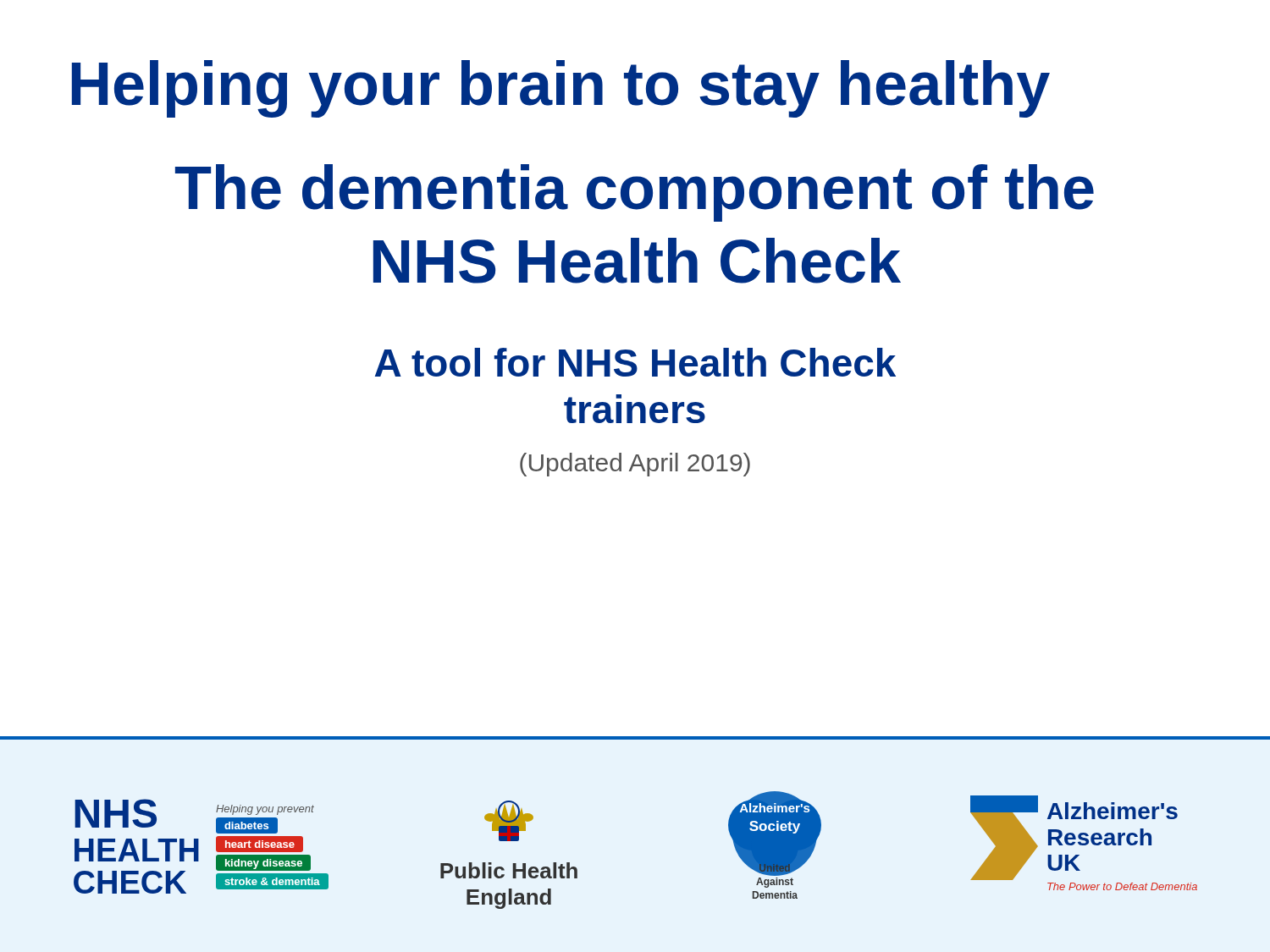Image resolution: width=1270 pixels, height=952 pixels.
Task: Locate the text with the text "(Updated April 2019)"
Action: [x=635, y=463]
